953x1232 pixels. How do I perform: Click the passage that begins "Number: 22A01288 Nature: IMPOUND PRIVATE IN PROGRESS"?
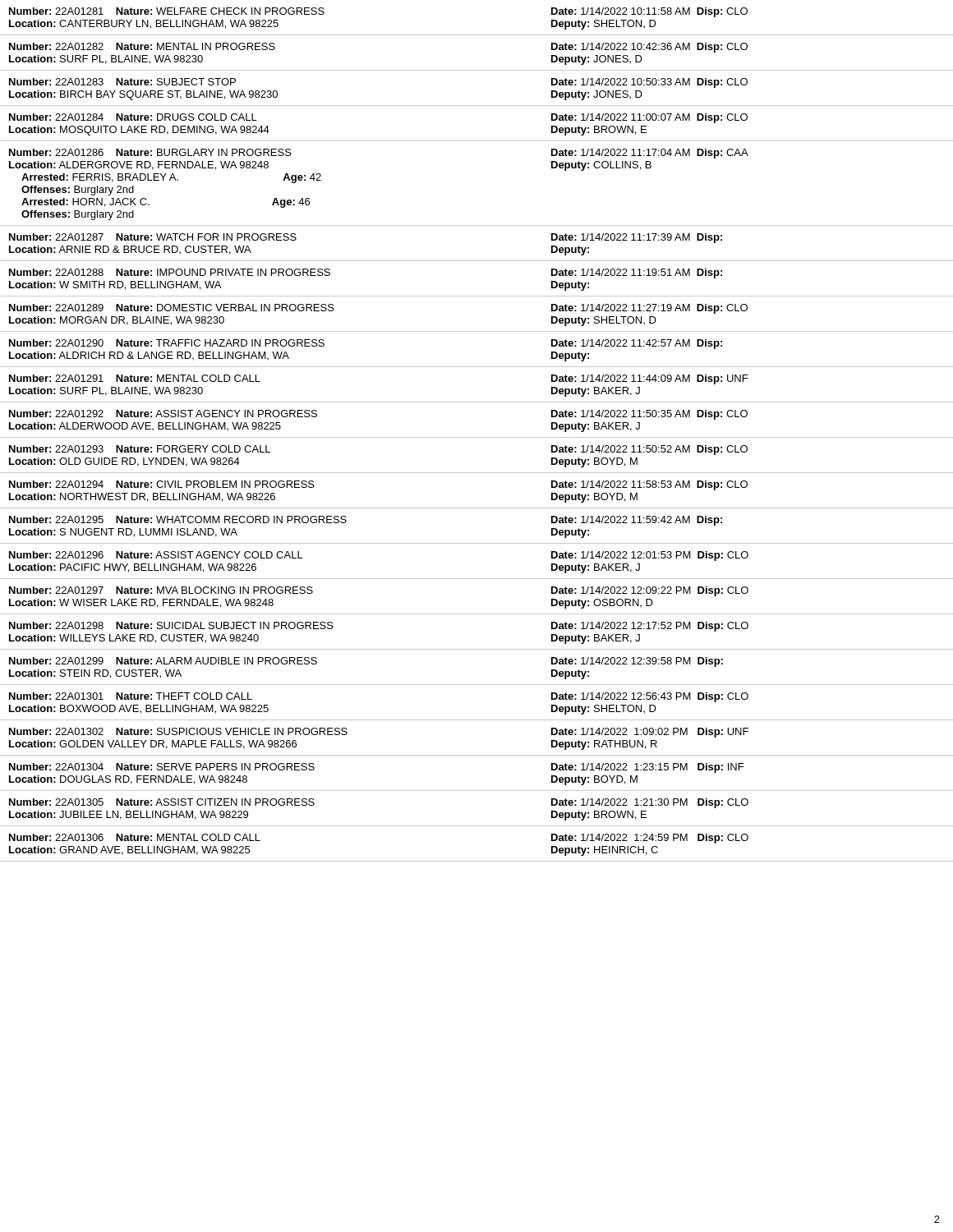[58, 273]
